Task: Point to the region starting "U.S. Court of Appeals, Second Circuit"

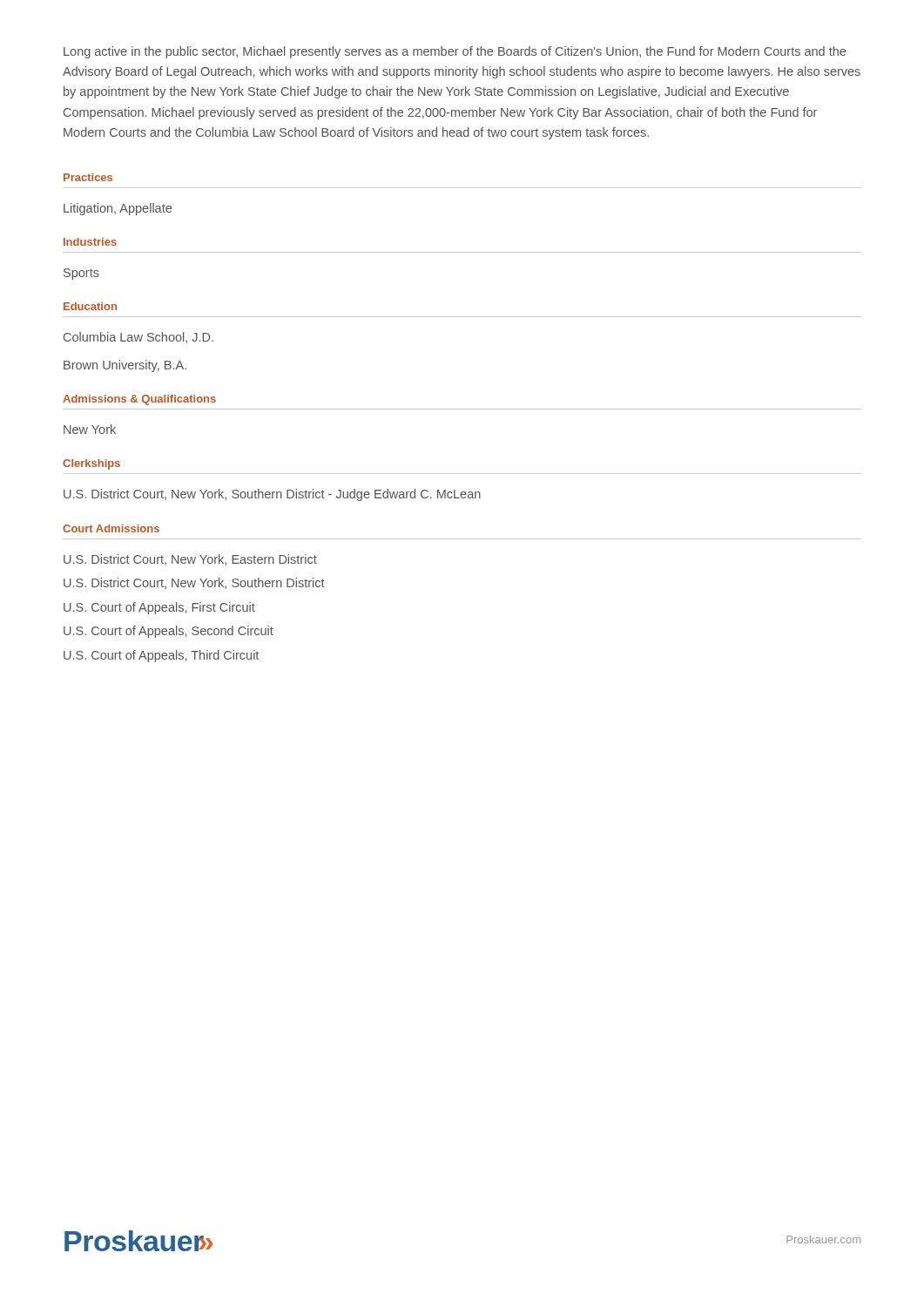Action: [168, 631]
